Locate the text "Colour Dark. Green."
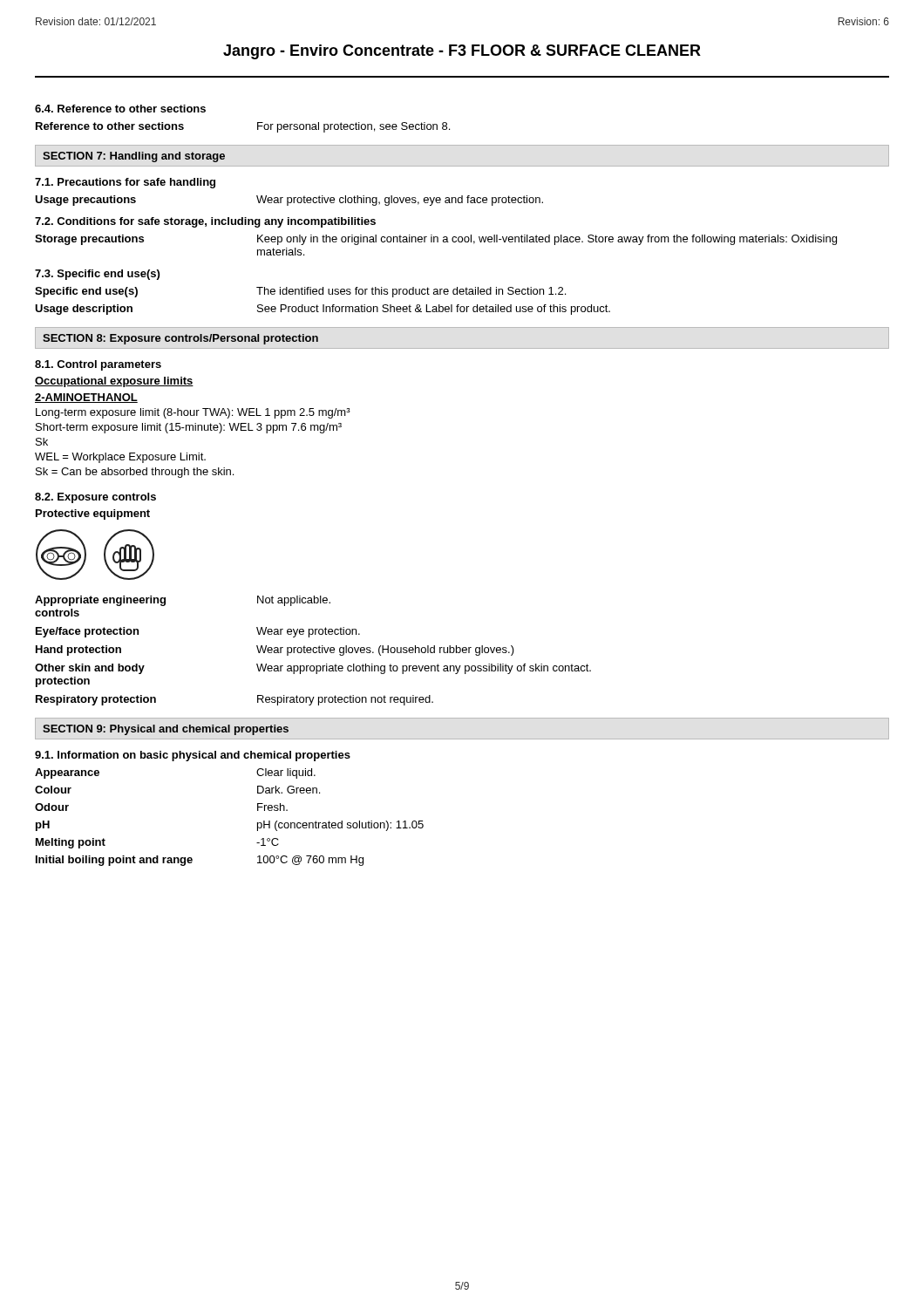Image resolution: width=924 pixels, height=1308 pixels. click(51, 790)
